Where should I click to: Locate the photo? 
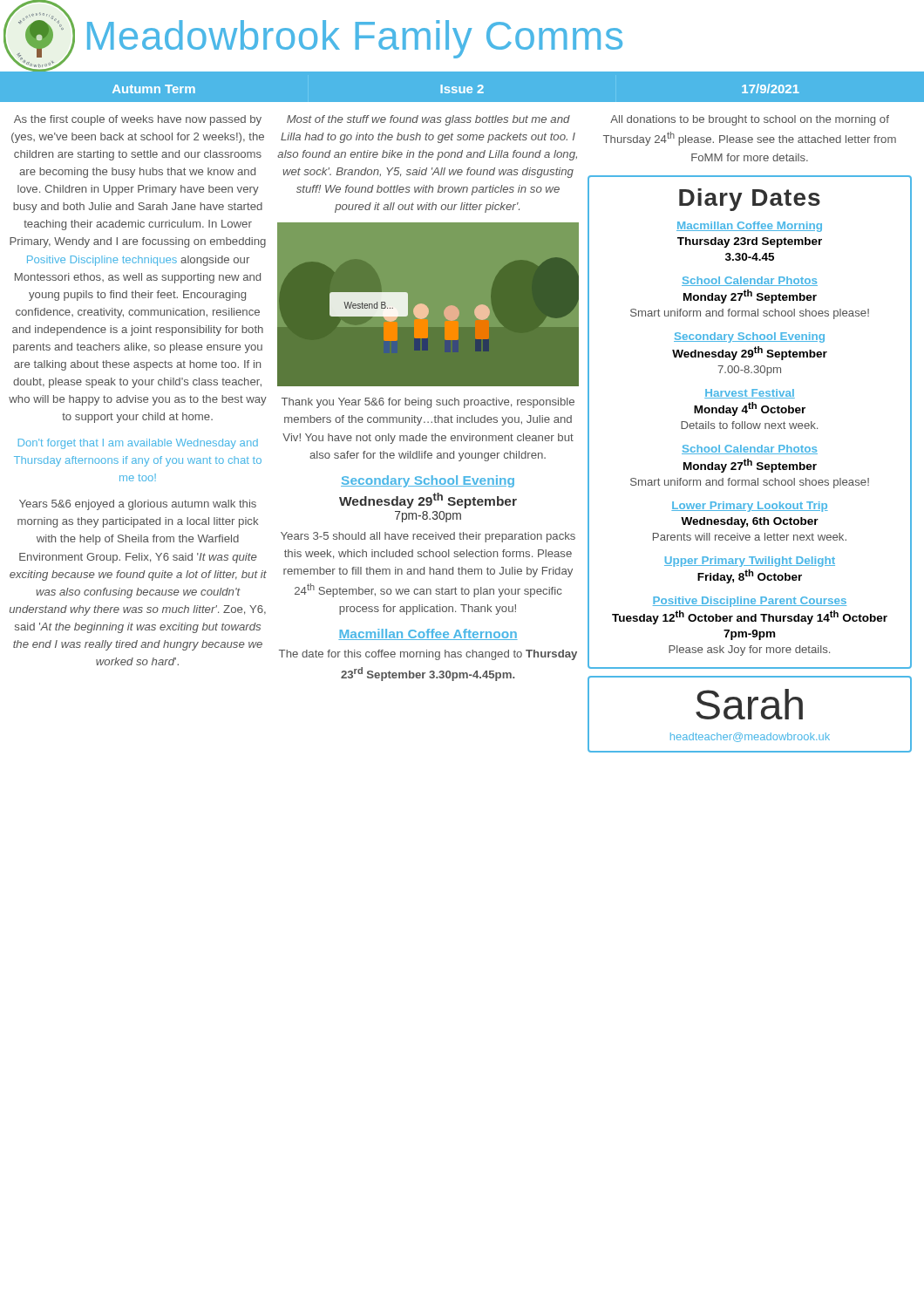(x=428, y=305)
